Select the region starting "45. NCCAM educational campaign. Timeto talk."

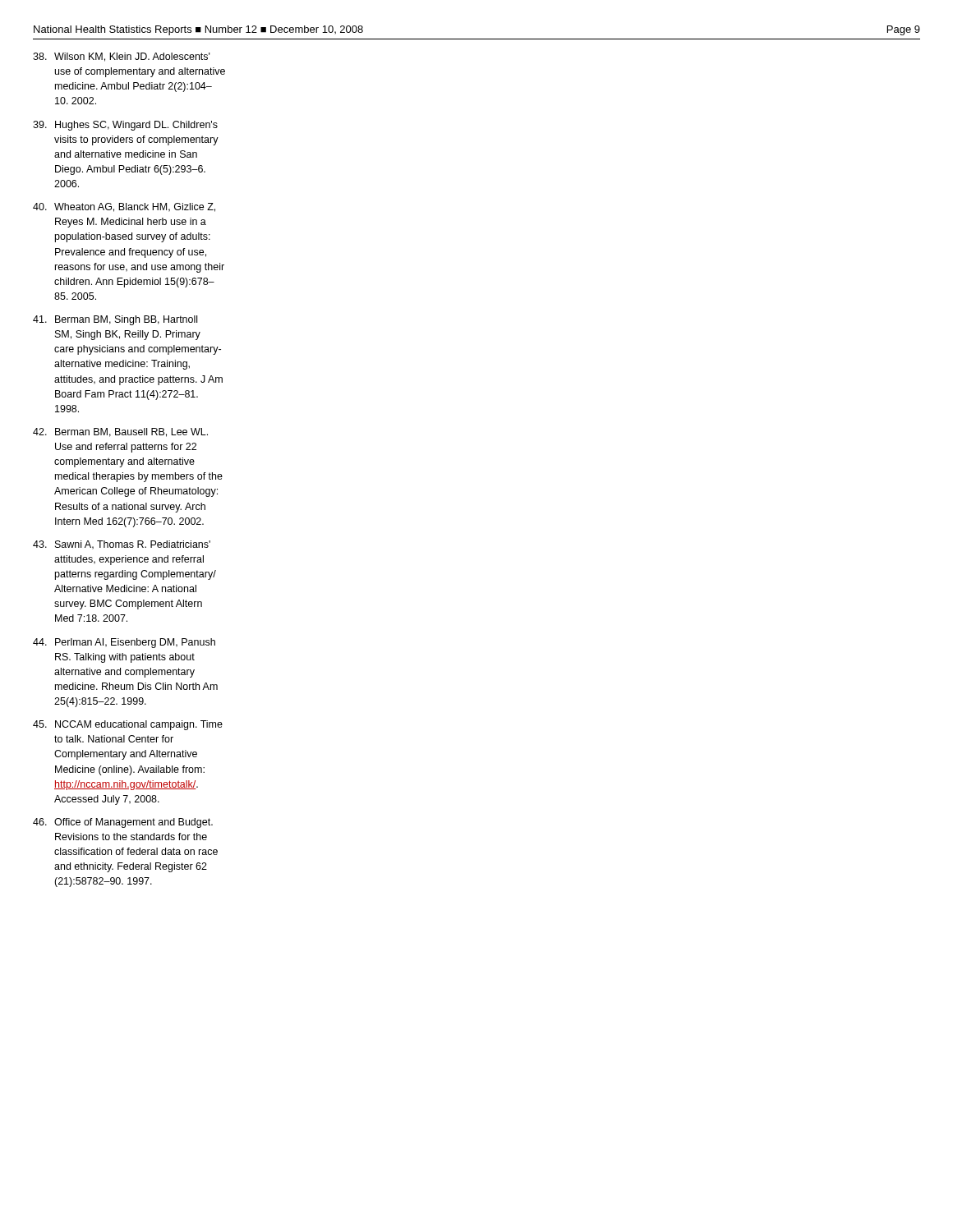click(x=128, y=725)
